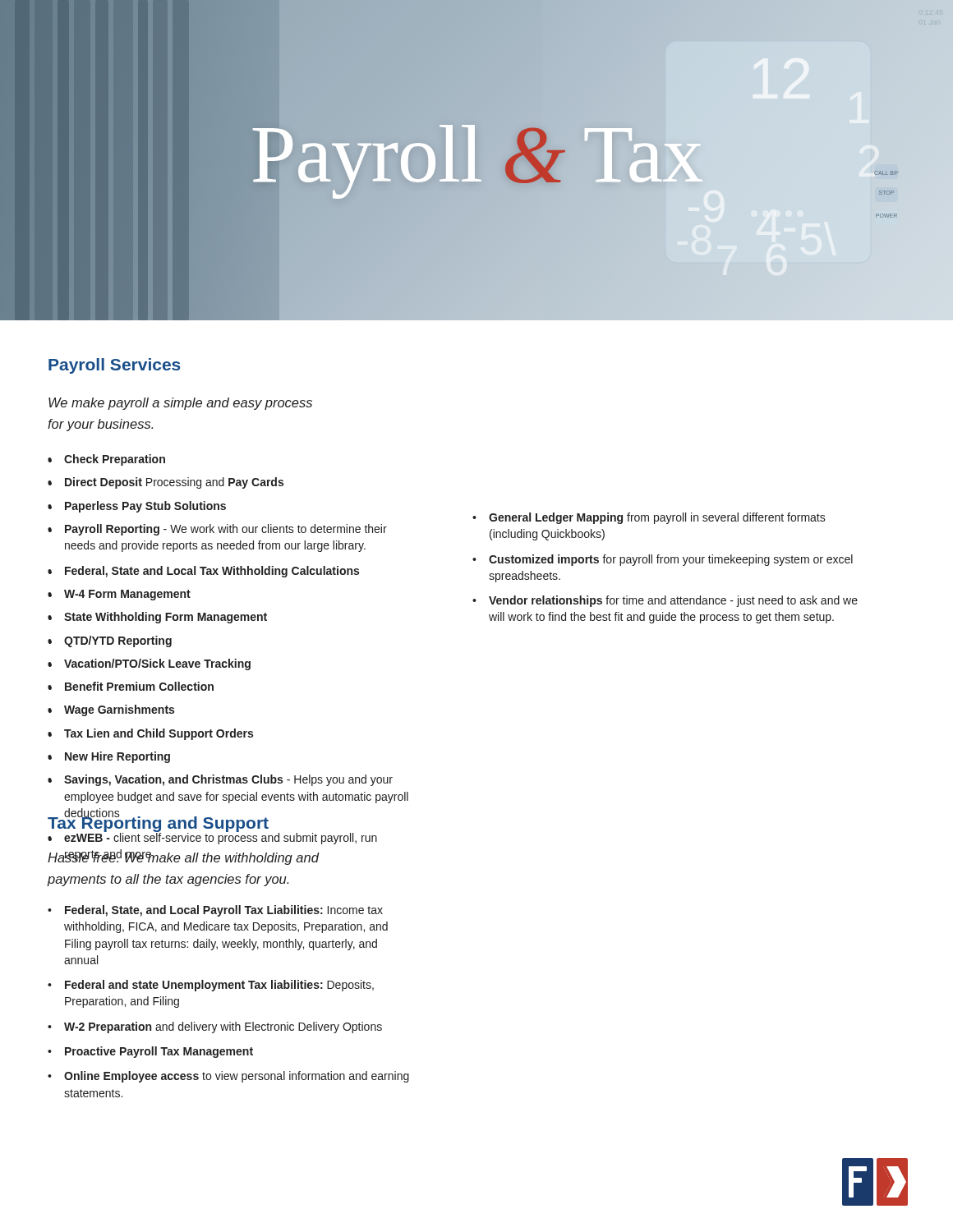Image resolution: width=953 pixels, height=1232 pixels.
Task: Select the block starting "• Direct Deposit Processing and"
Action: tap(166, 483)
